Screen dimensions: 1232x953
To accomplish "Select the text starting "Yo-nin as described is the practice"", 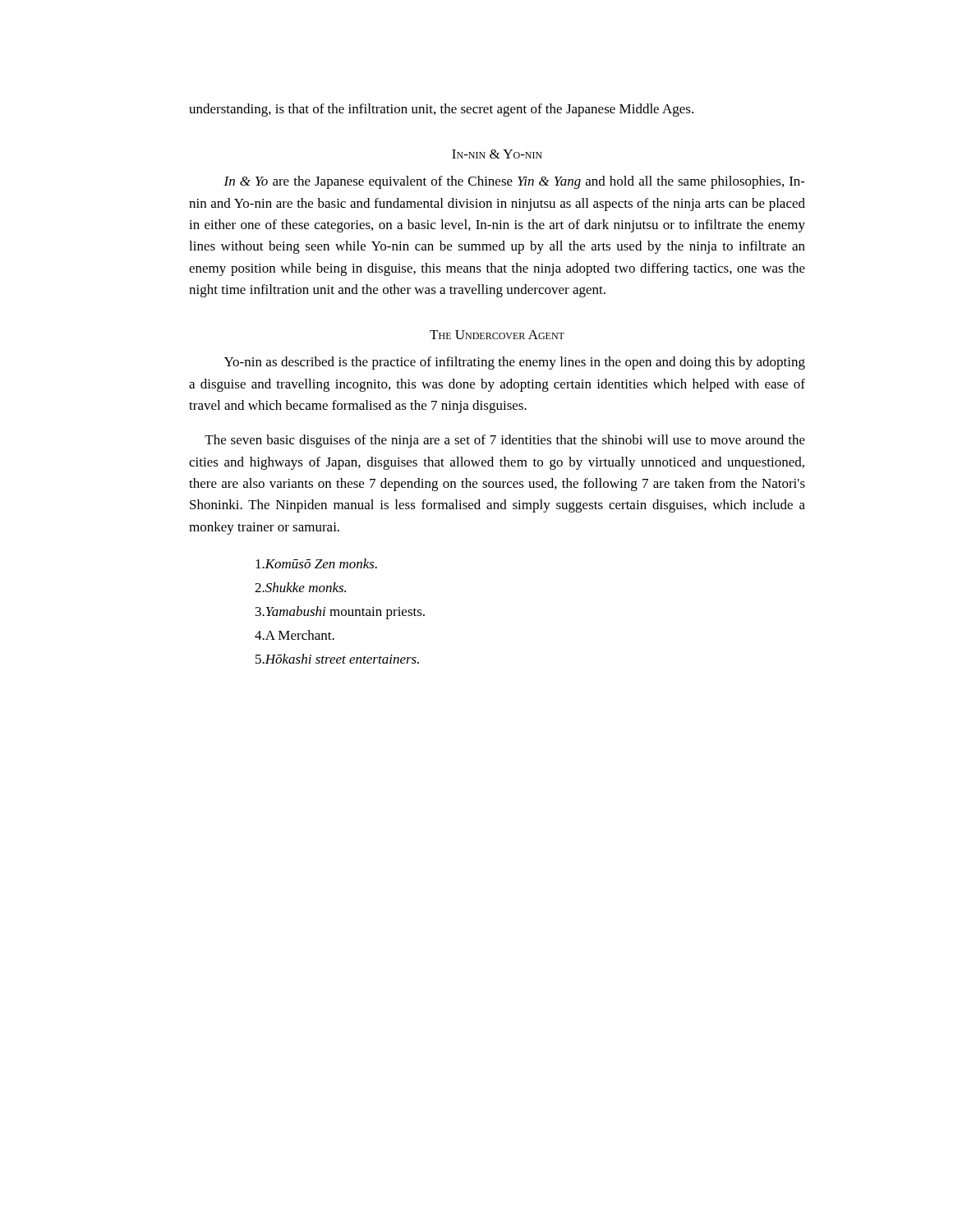I will 497,384.
